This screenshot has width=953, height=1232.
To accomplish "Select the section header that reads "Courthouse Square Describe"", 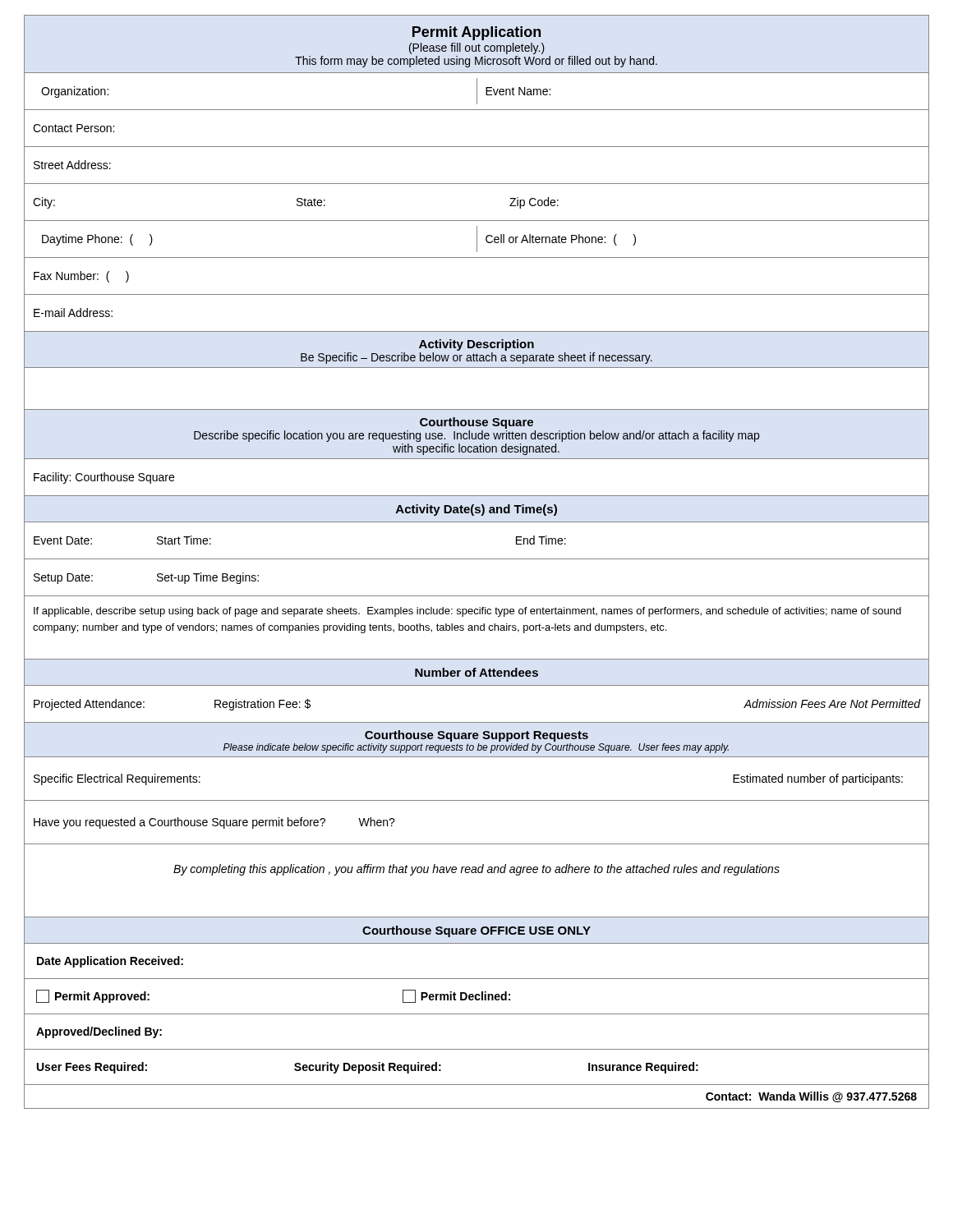I will tap(476, 435).
